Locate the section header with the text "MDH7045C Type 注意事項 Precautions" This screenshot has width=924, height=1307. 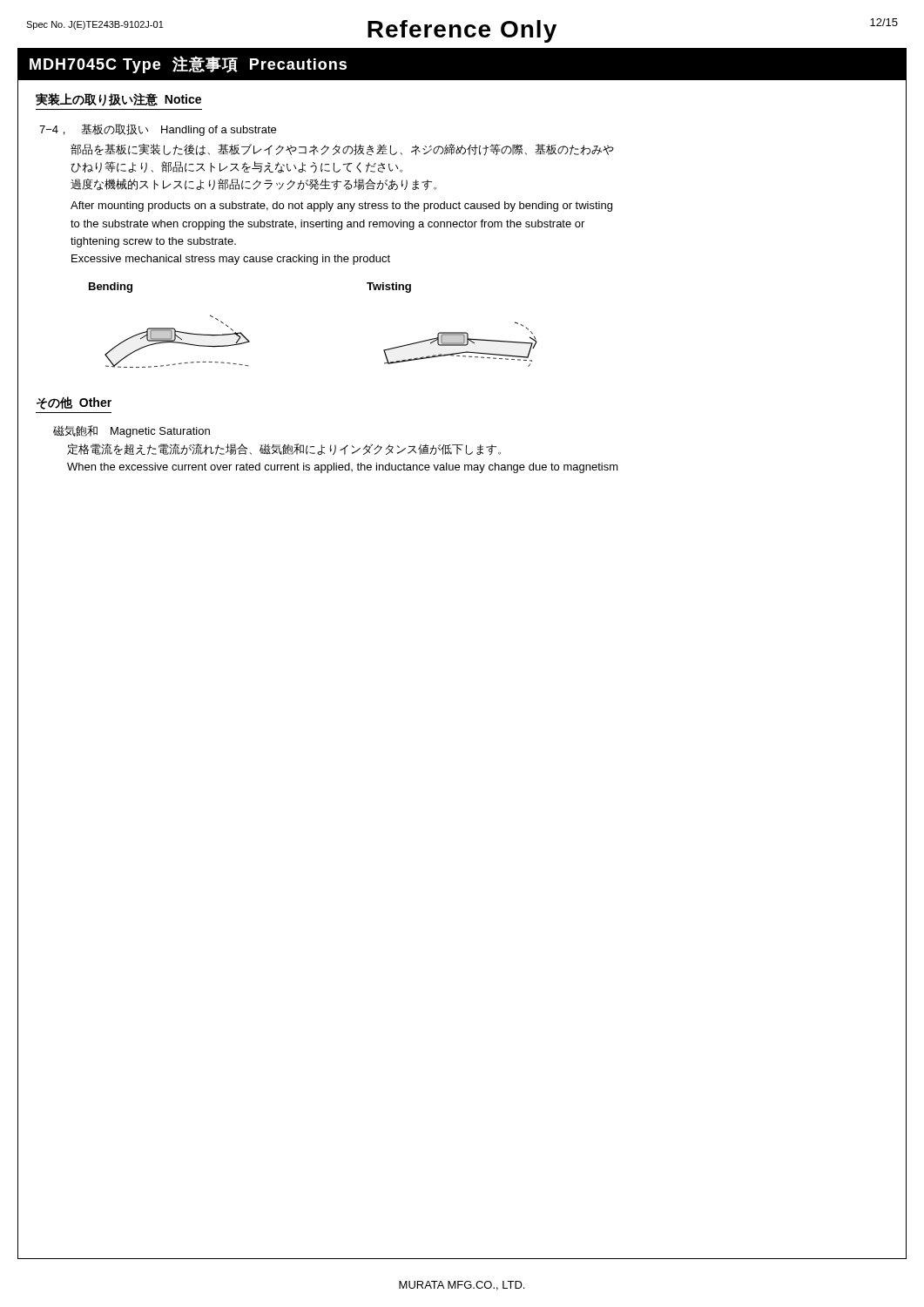[188, 64]
